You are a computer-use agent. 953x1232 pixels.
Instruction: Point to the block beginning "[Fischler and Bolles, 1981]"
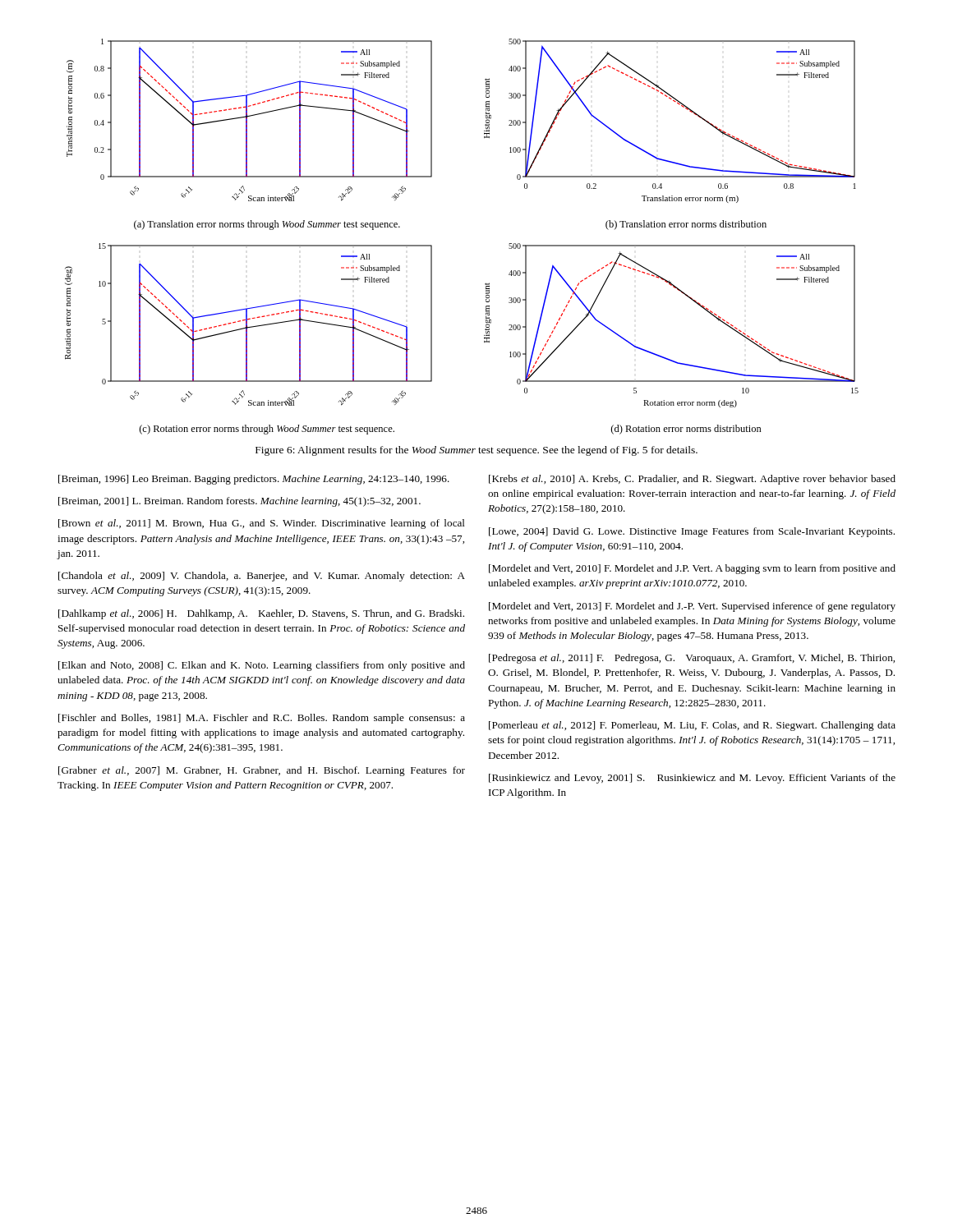pos(261,732)
